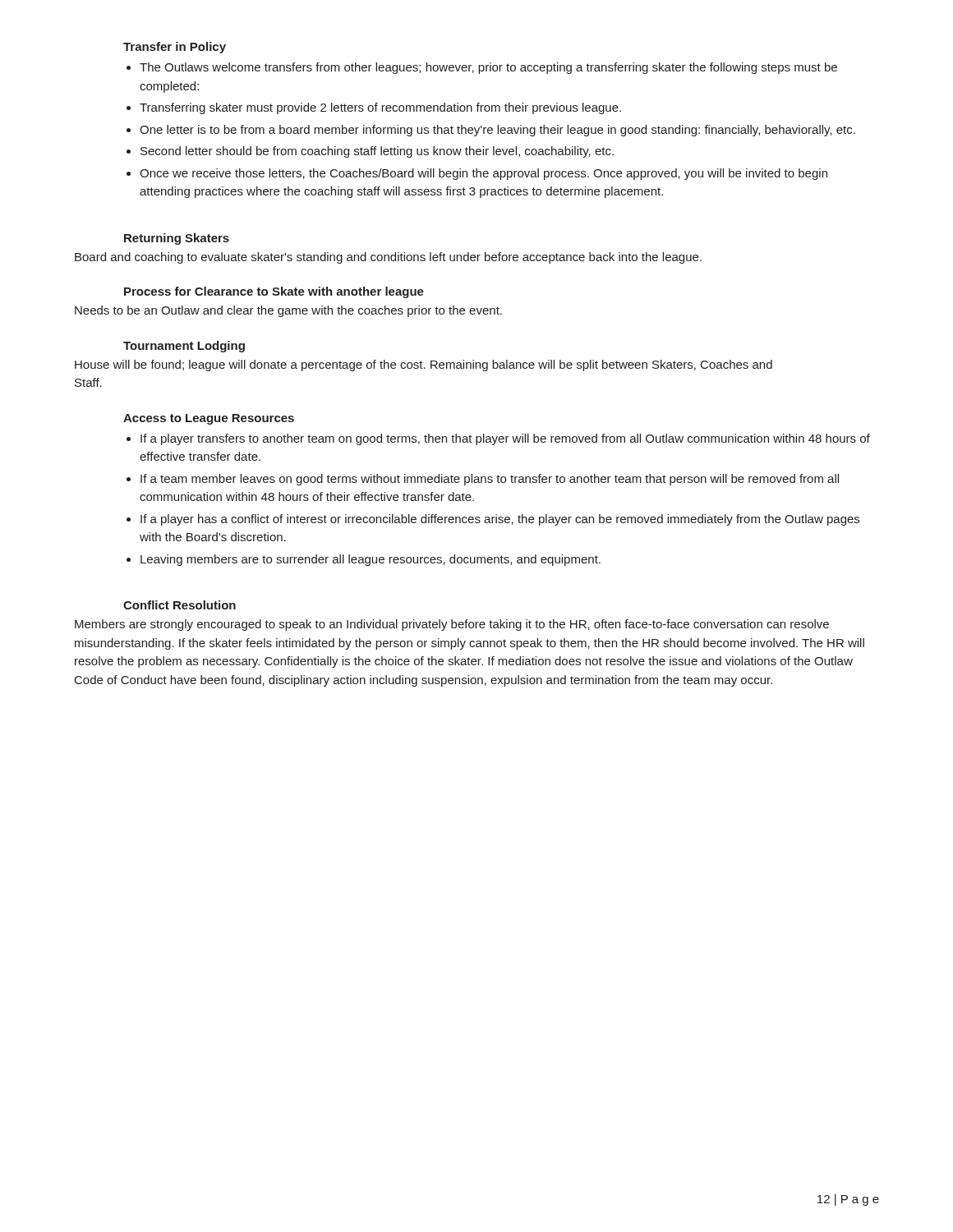Find the text block that says "Members are strongly"
This screenshot has width=953, height=1232.
tap(469, 652)
